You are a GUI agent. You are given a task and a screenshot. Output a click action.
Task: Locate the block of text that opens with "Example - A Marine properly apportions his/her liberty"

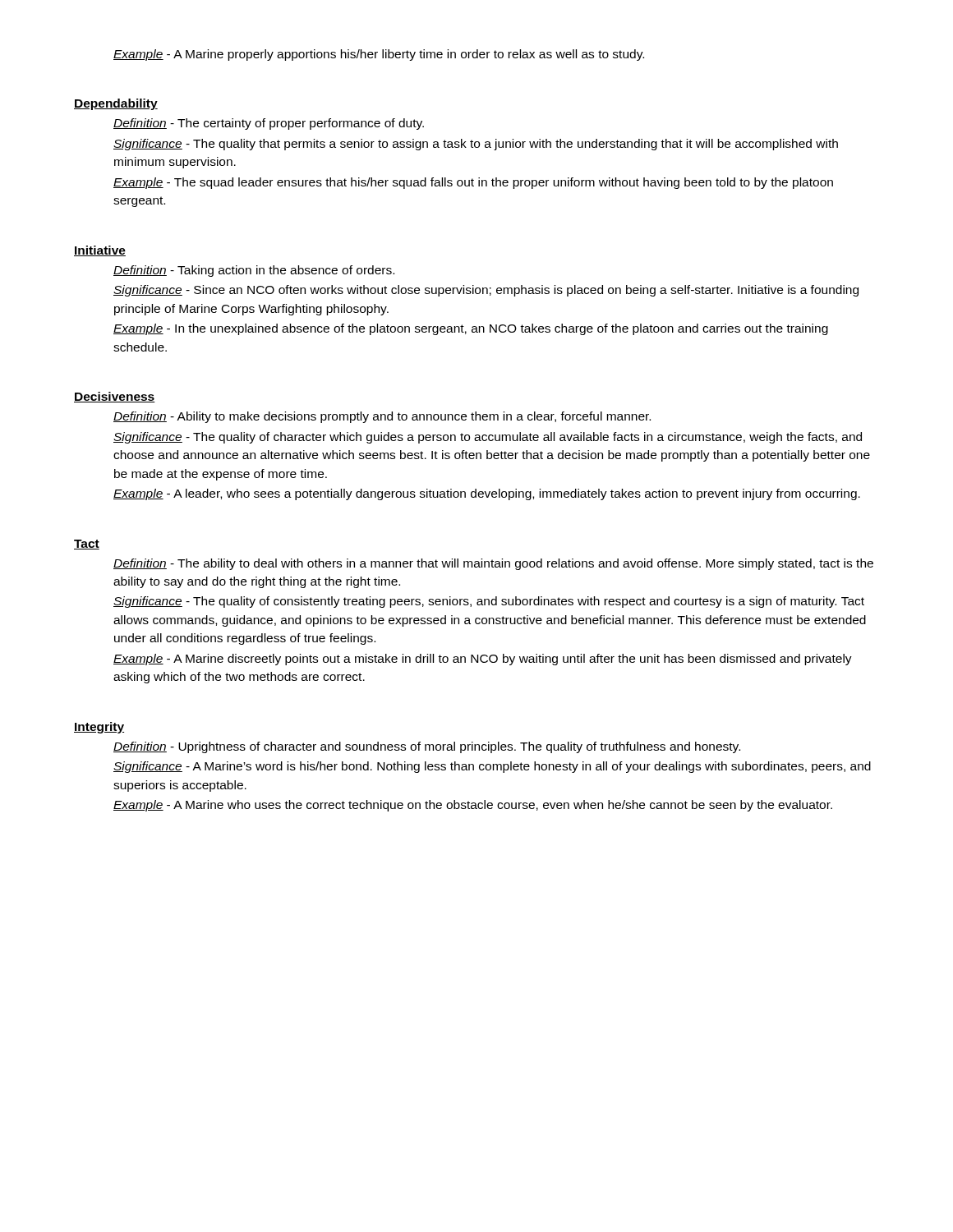(379, 54)
